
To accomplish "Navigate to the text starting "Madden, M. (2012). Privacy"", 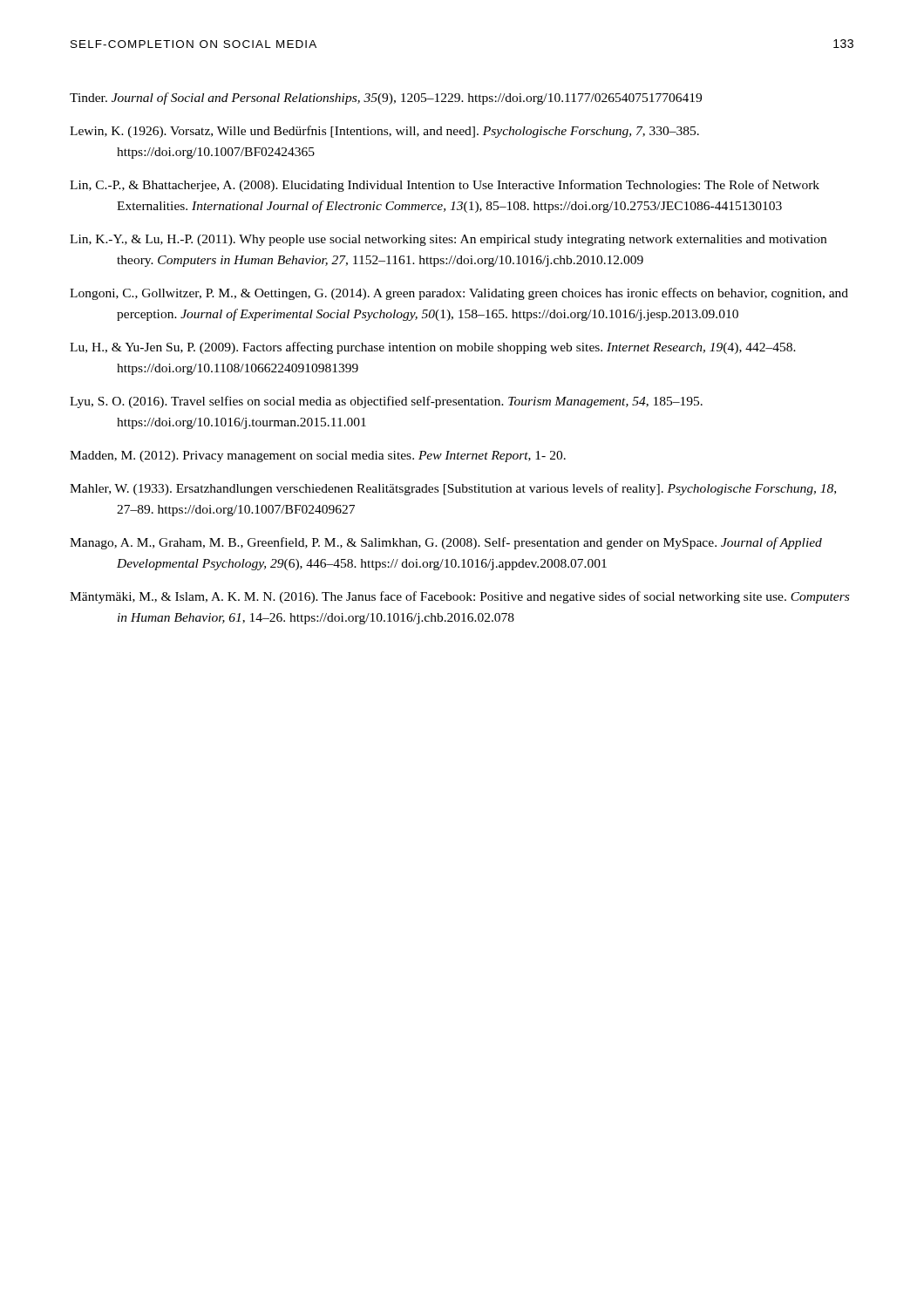I will (x=318, y=455).
